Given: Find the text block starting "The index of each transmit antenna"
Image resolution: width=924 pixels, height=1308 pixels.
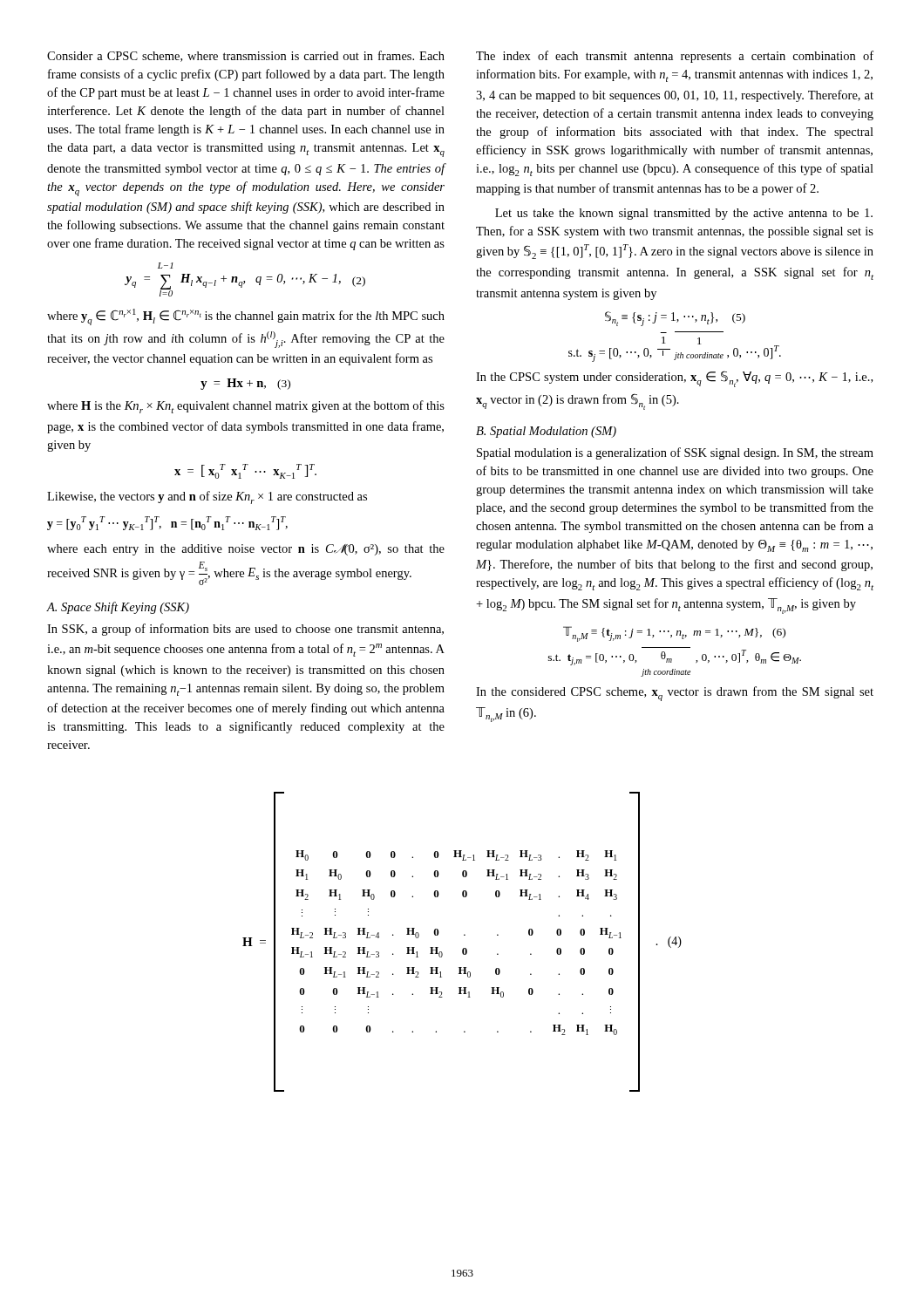Looking at the screenshot, I should coord(675,175).
